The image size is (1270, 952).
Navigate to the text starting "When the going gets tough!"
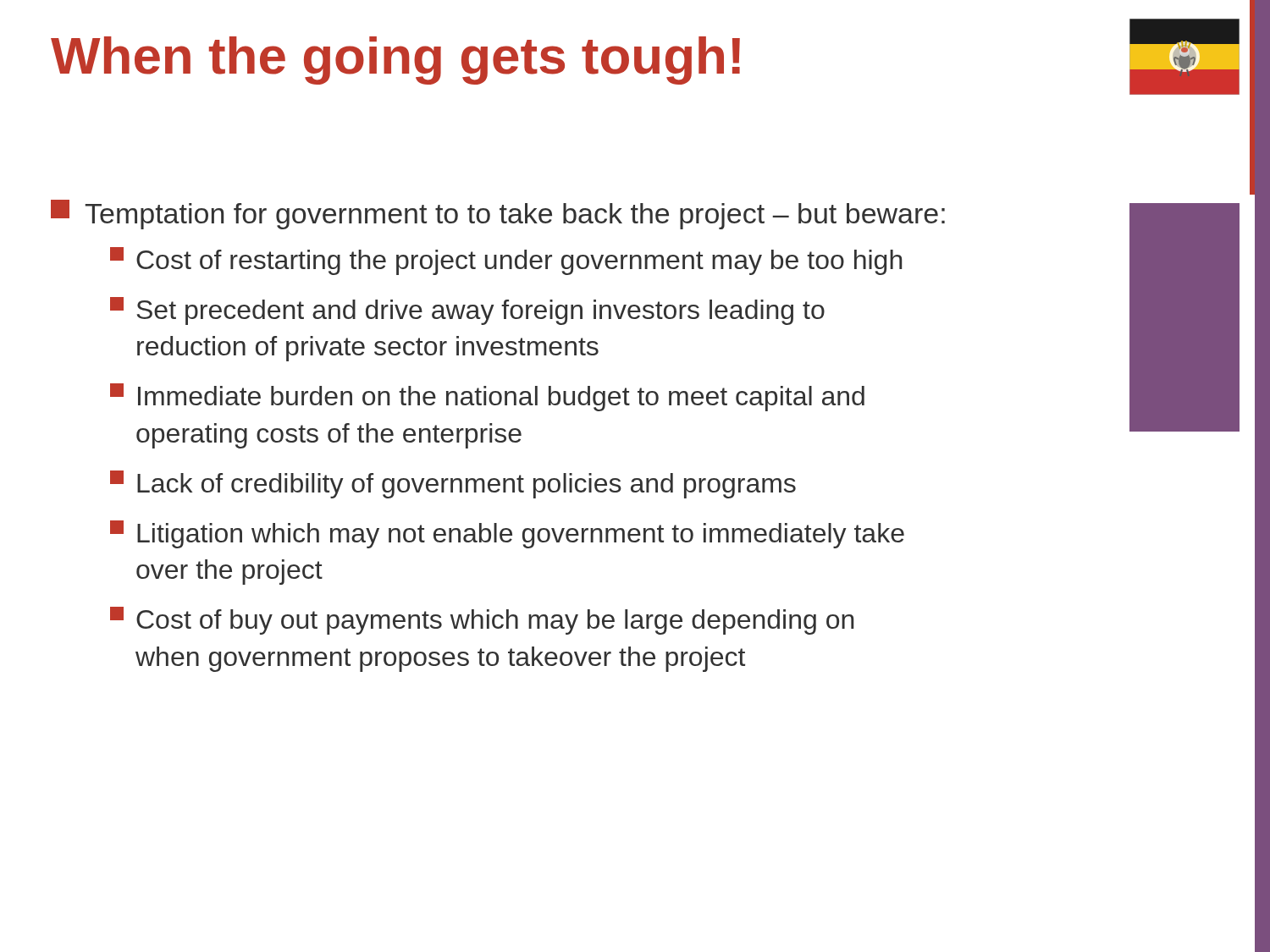coord(398,55)
